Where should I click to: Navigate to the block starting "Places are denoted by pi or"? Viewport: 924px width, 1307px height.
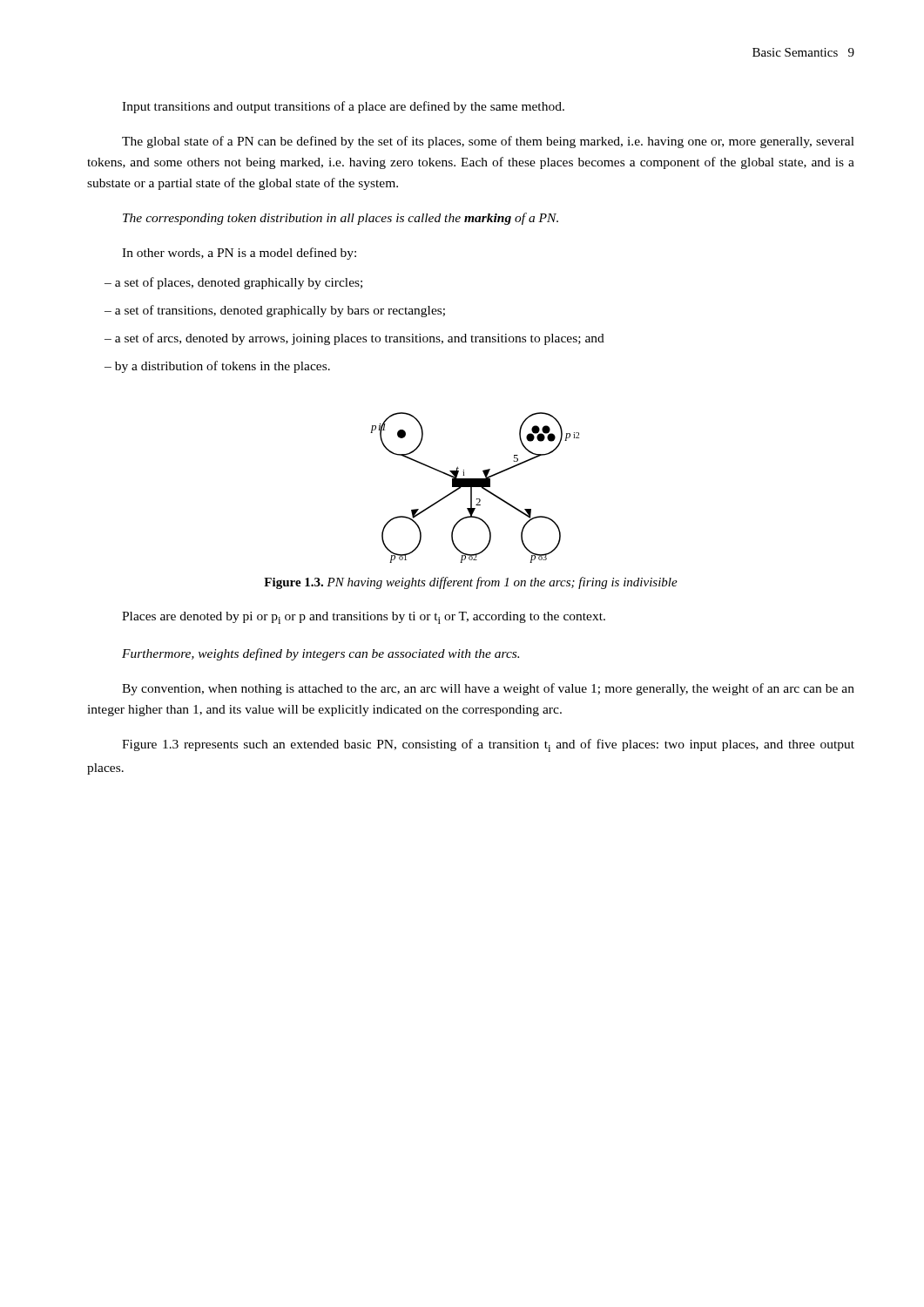tap(471, 617)
